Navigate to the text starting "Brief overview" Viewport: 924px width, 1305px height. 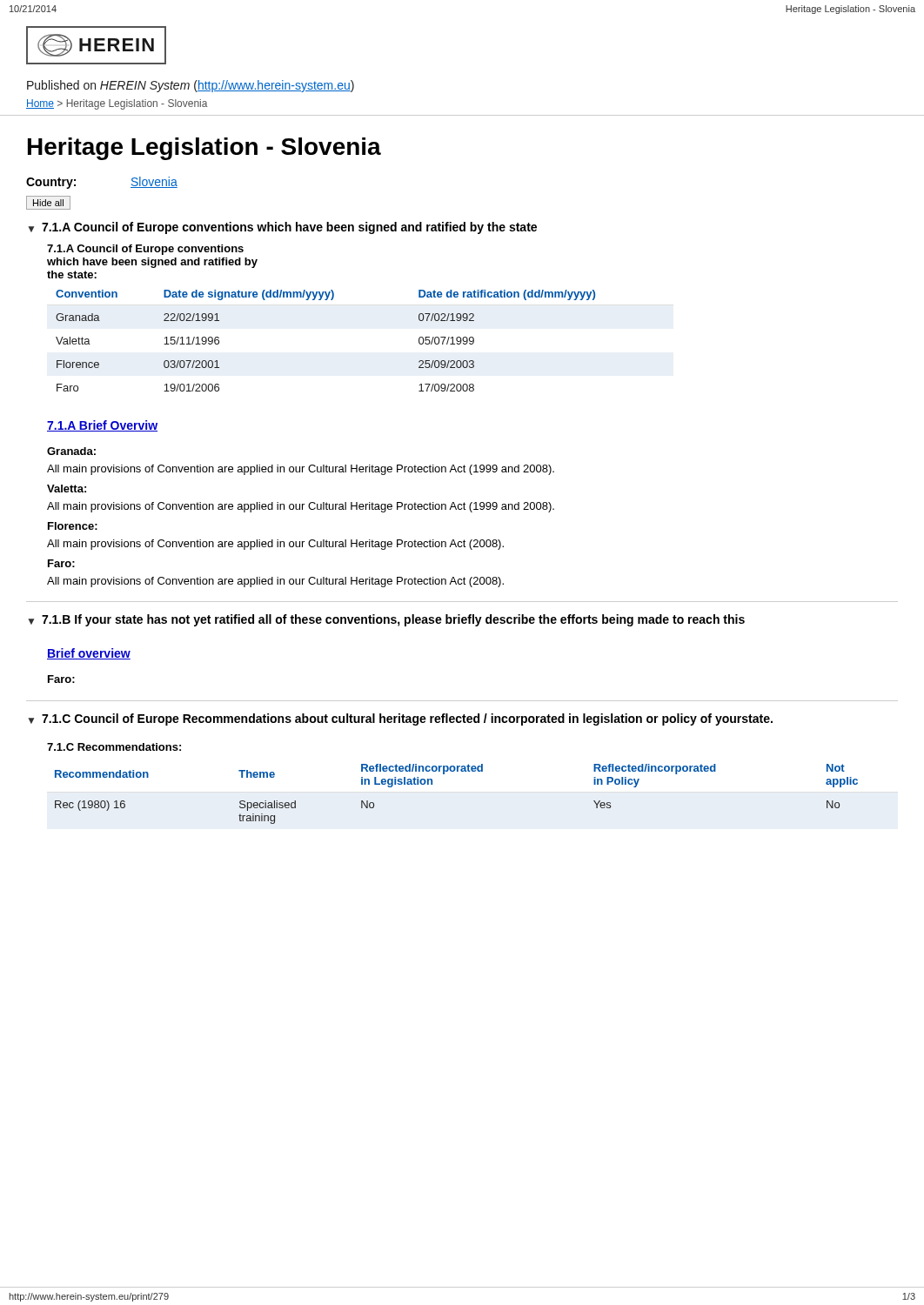tap(89, 653)
